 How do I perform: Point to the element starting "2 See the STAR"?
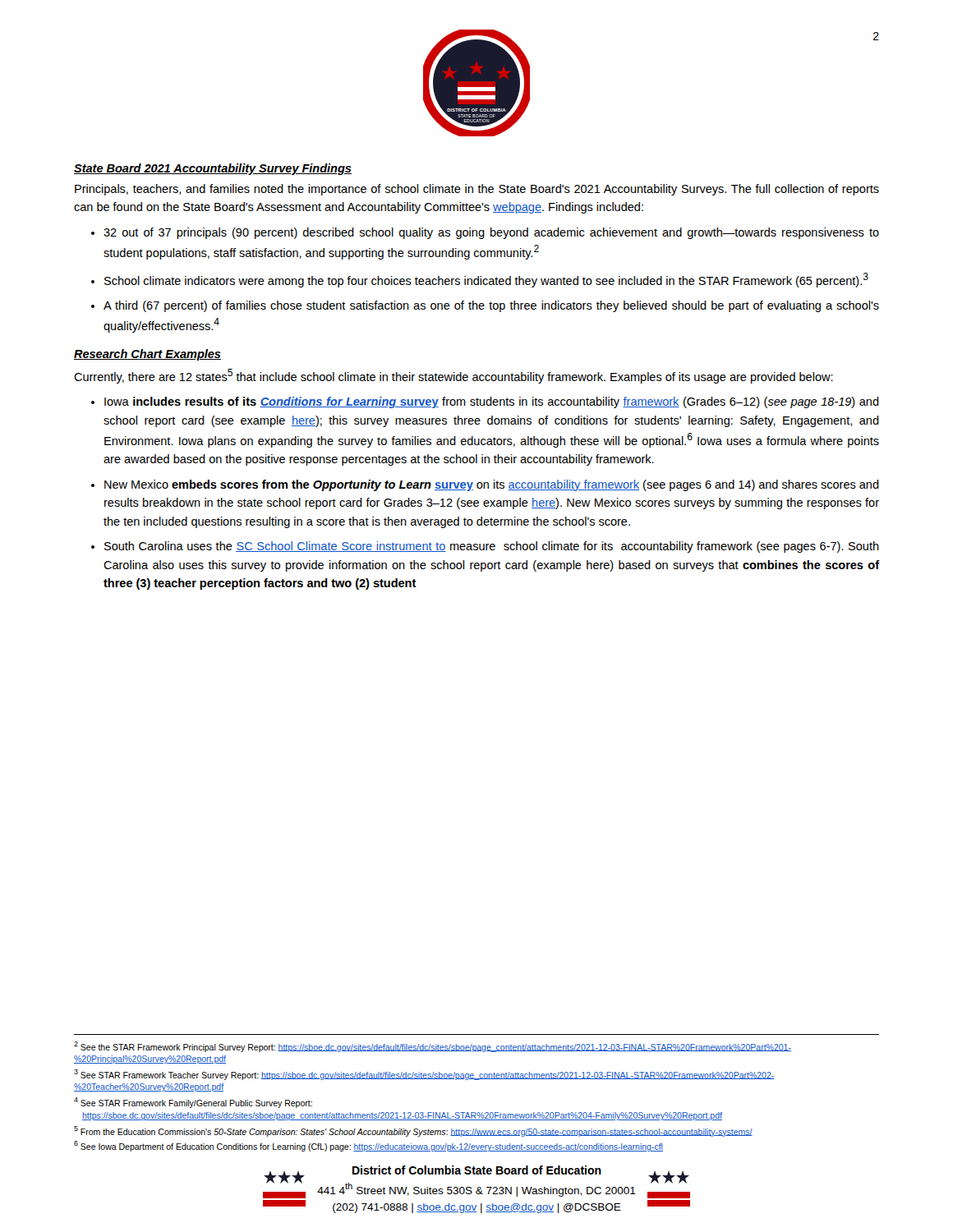click(433, 1052)
